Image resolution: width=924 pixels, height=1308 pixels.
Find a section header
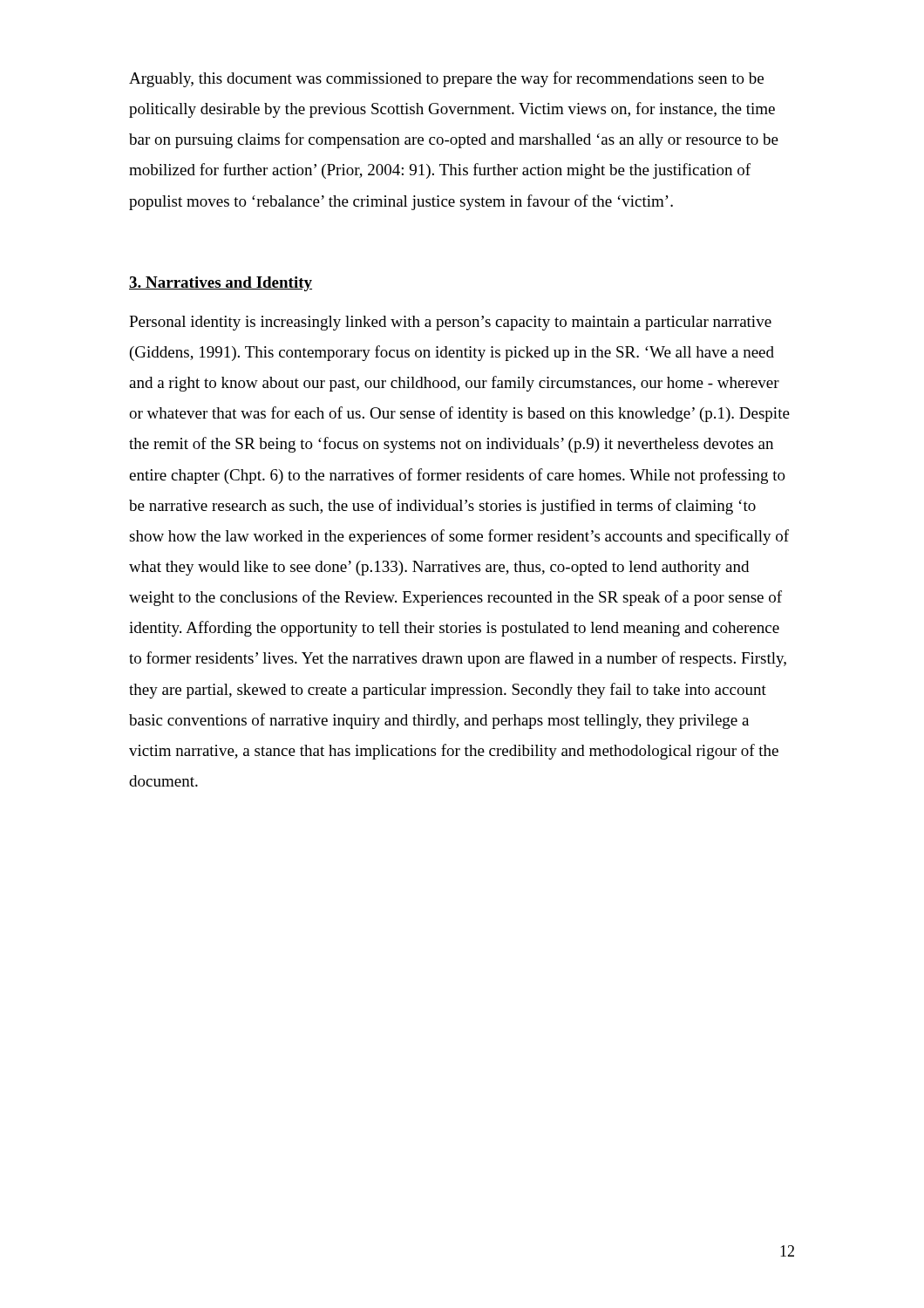tap(221, 282)
